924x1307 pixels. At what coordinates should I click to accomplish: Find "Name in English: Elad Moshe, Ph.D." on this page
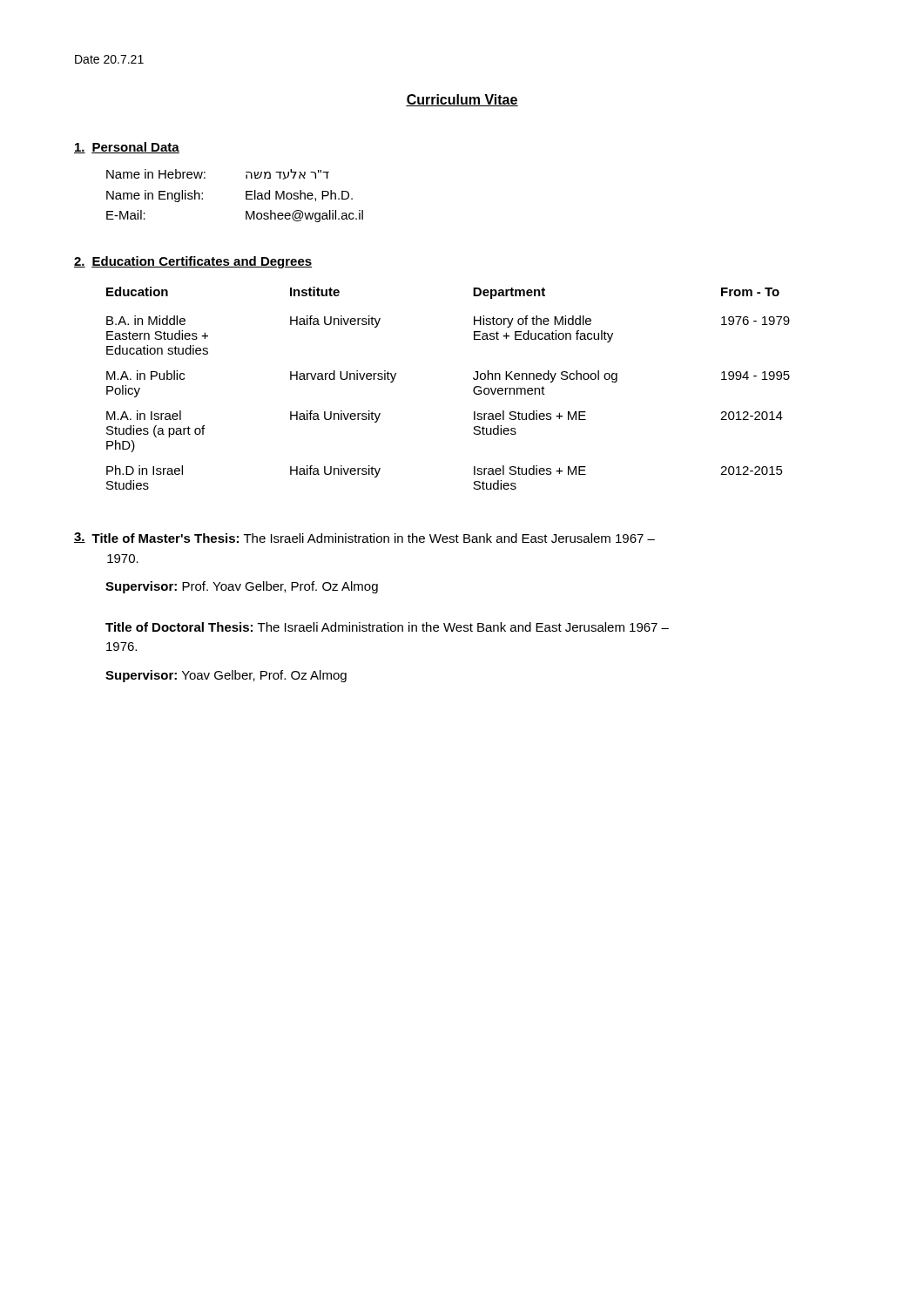pyautogui.click(x=148, y=196)
